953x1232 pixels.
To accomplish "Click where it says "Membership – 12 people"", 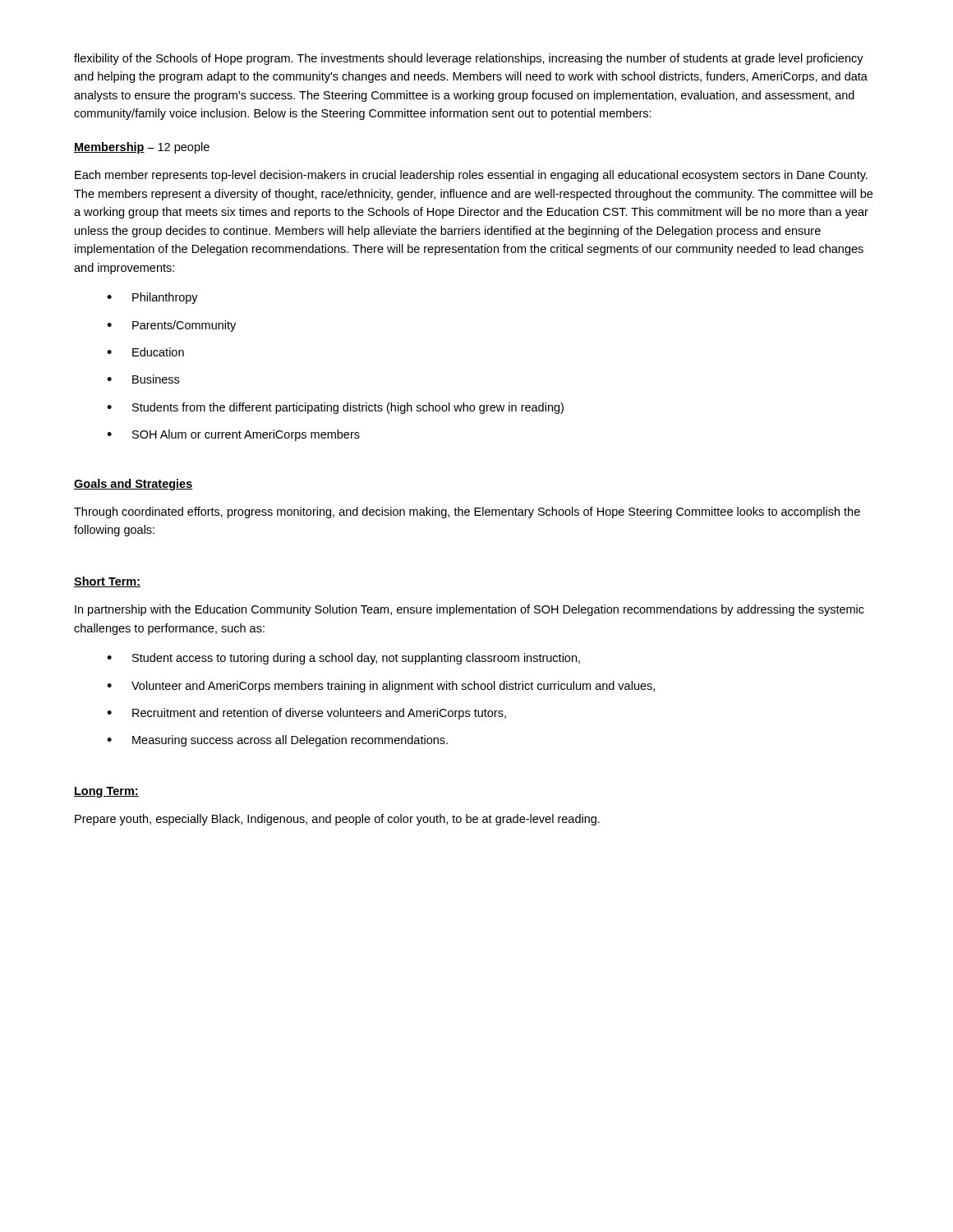I will coord(142,147).
